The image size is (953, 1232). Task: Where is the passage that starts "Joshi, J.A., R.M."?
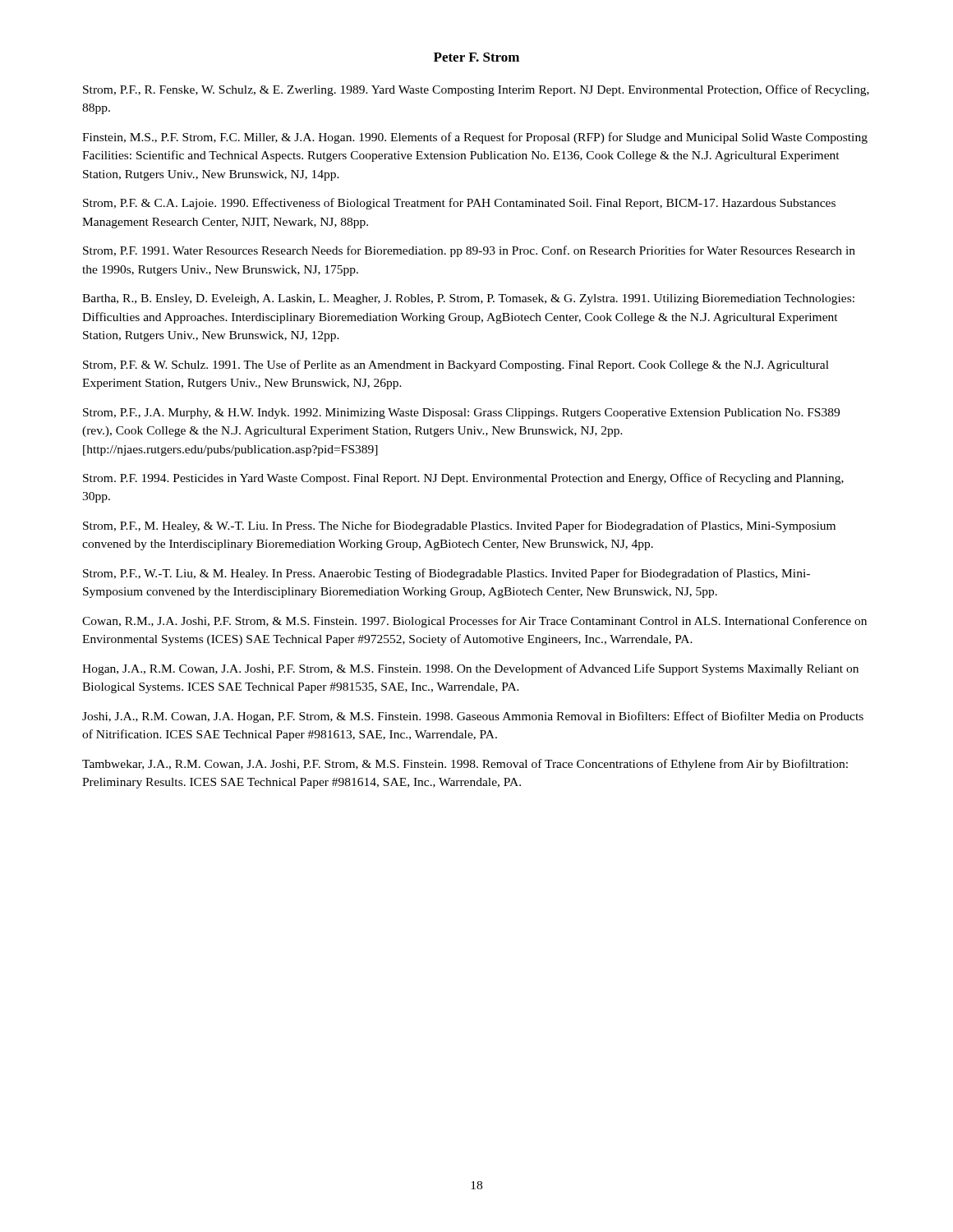[x=473, y=725]
